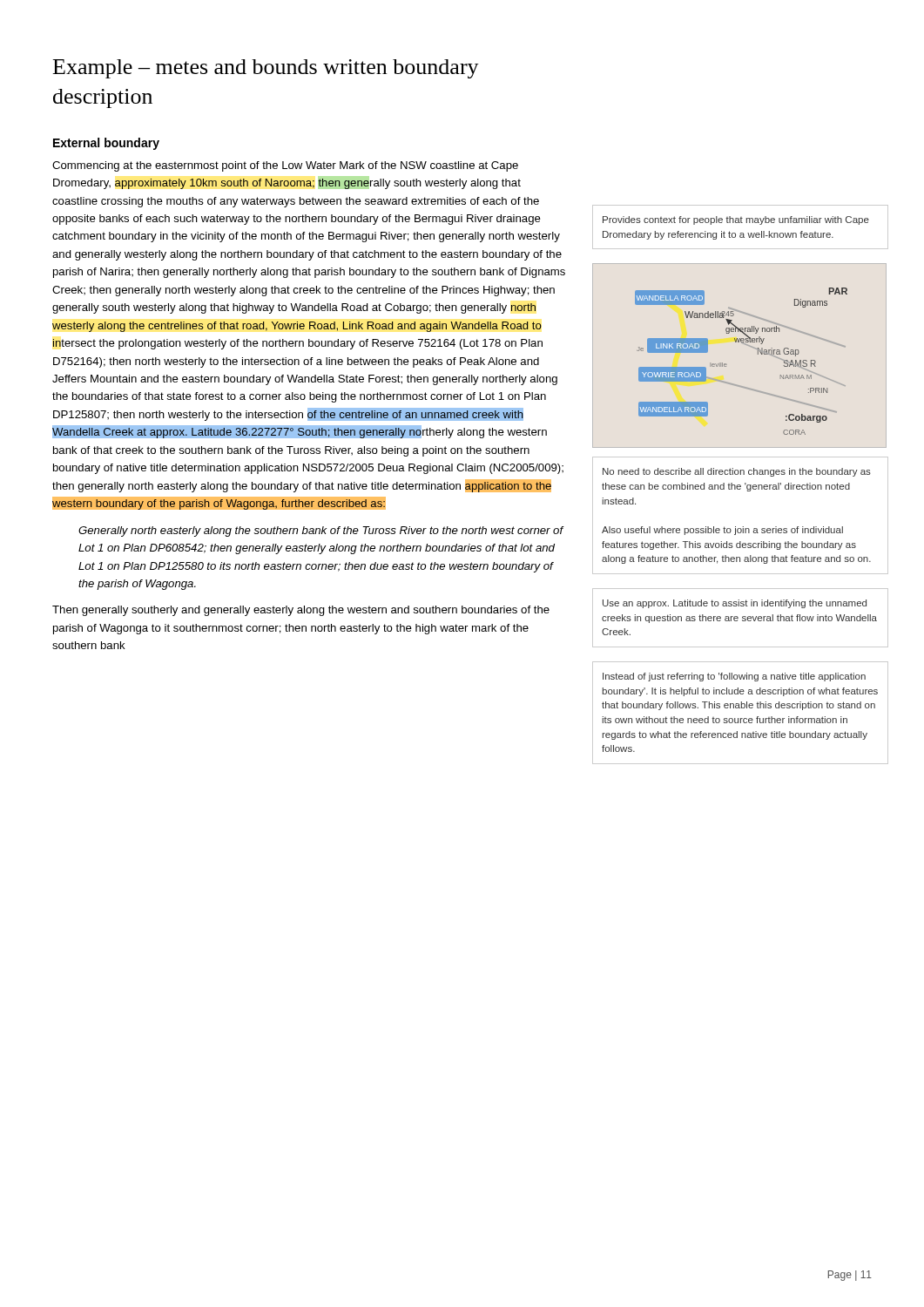Find the text starting "Use an approx."
Image resolution: width=924 pixels, height=1307 pixels.
739,618
